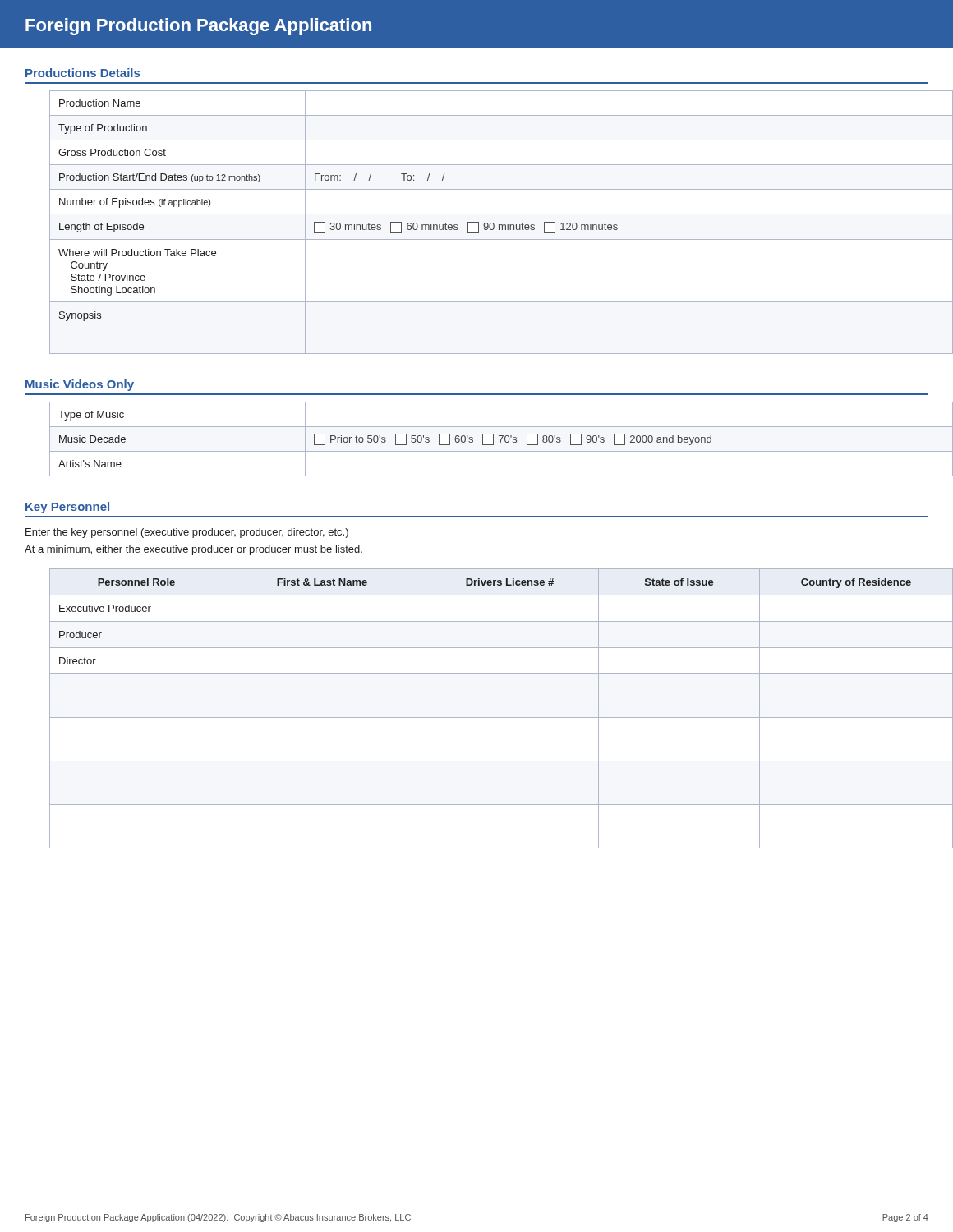953x1232 pixels.
Task: Locate the table with the text "Music Decade"
Action: pos(476,439)
